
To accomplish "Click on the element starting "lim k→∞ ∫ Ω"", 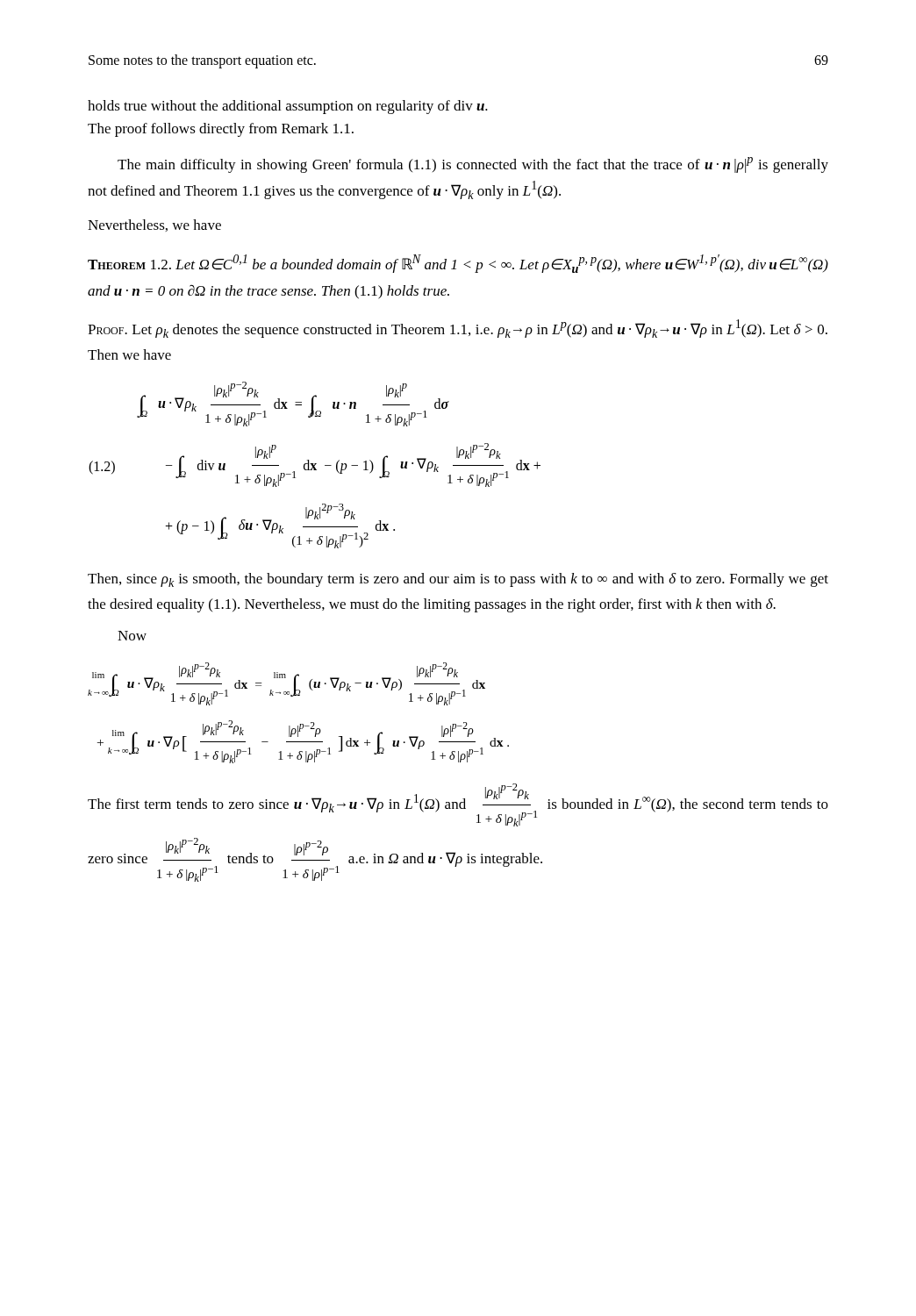I will (458, 713).
